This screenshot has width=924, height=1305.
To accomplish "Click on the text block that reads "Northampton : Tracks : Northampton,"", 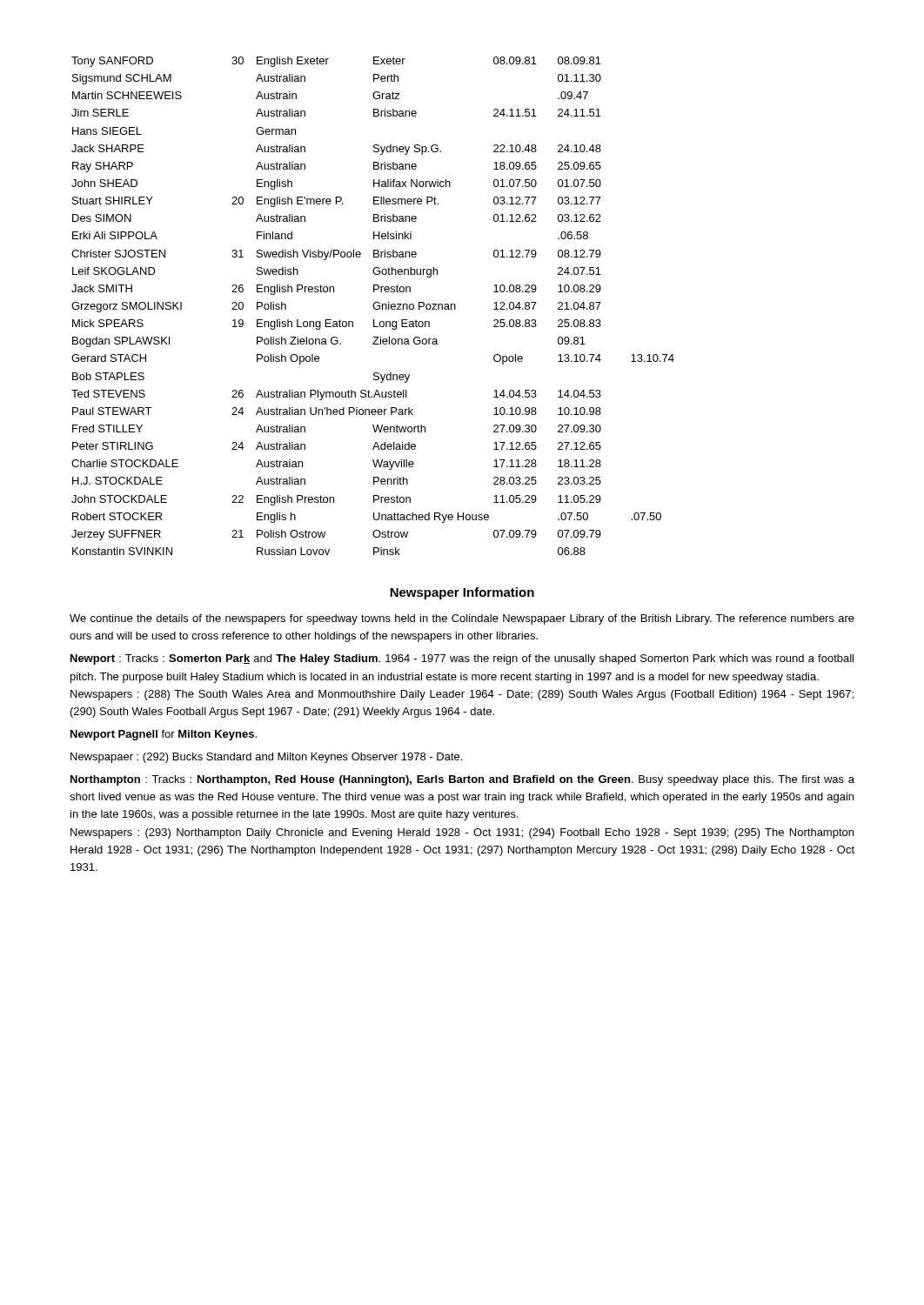I will (462, 823).
